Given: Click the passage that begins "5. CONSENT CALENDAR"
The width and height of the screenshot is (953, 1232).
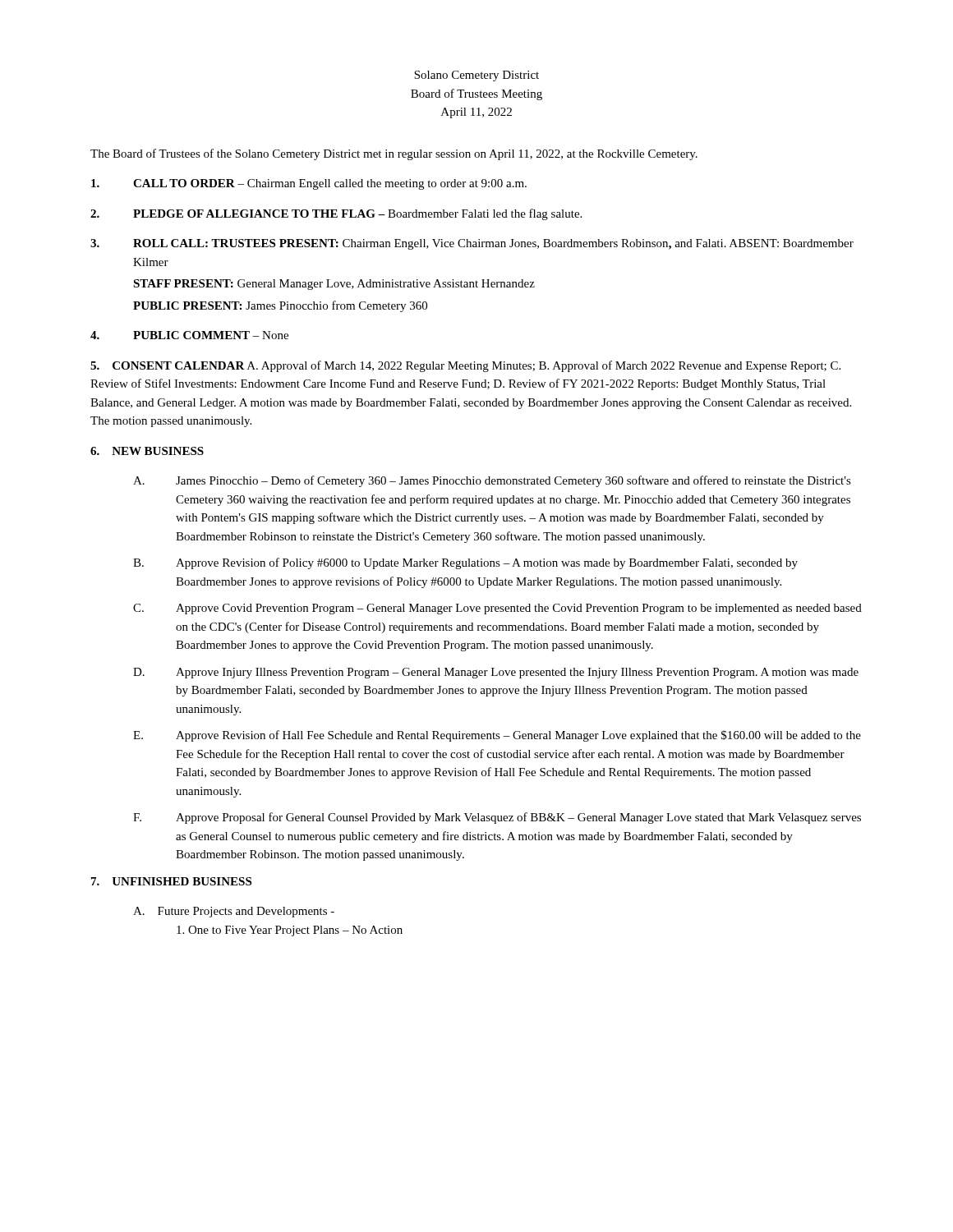Looking at the screenshot, I should 471,393.
